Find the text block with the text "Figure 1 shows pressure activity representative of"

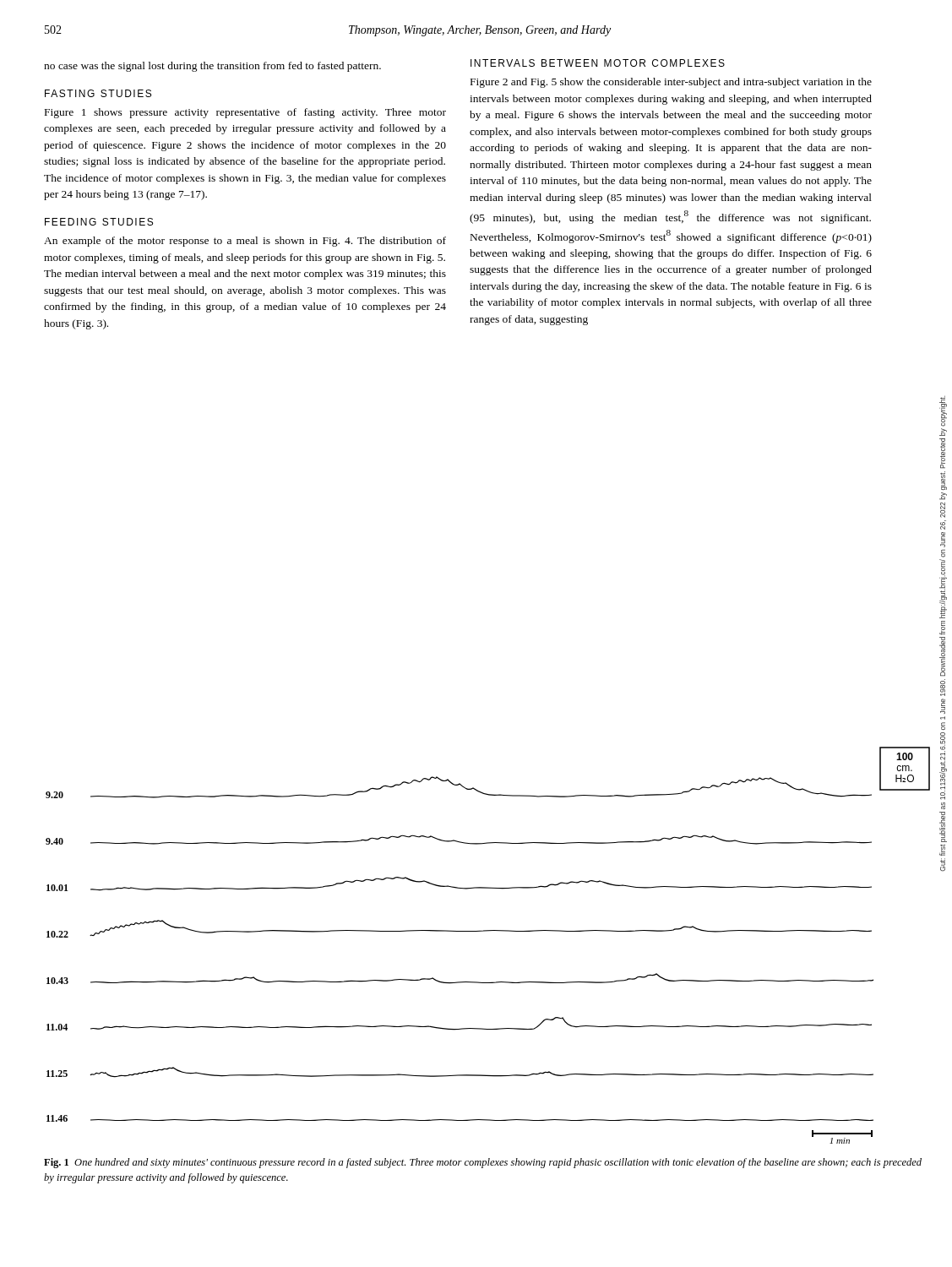(245, 153)
